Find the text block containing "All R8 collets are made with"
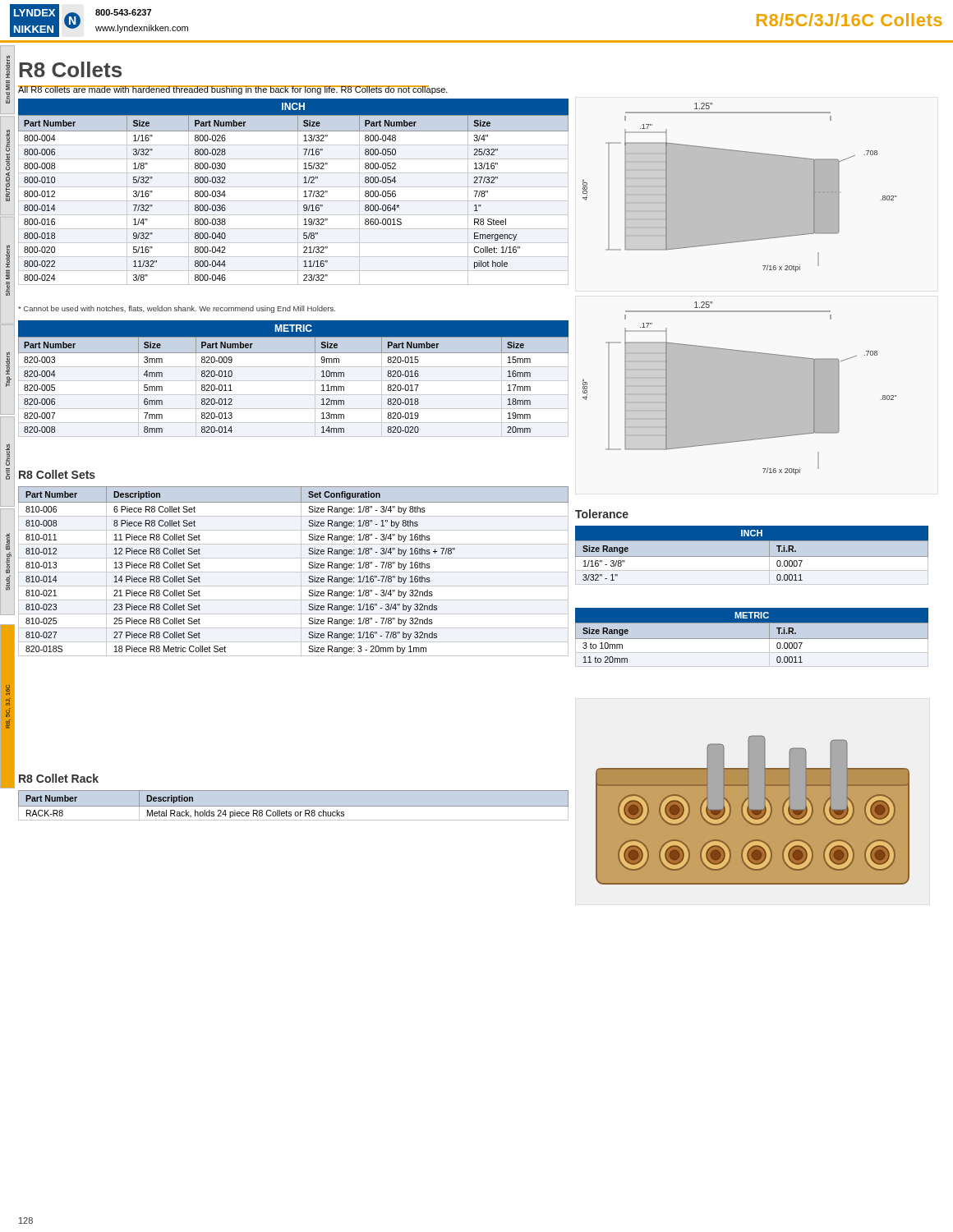Screen dimensions: 1232x953 233,90
